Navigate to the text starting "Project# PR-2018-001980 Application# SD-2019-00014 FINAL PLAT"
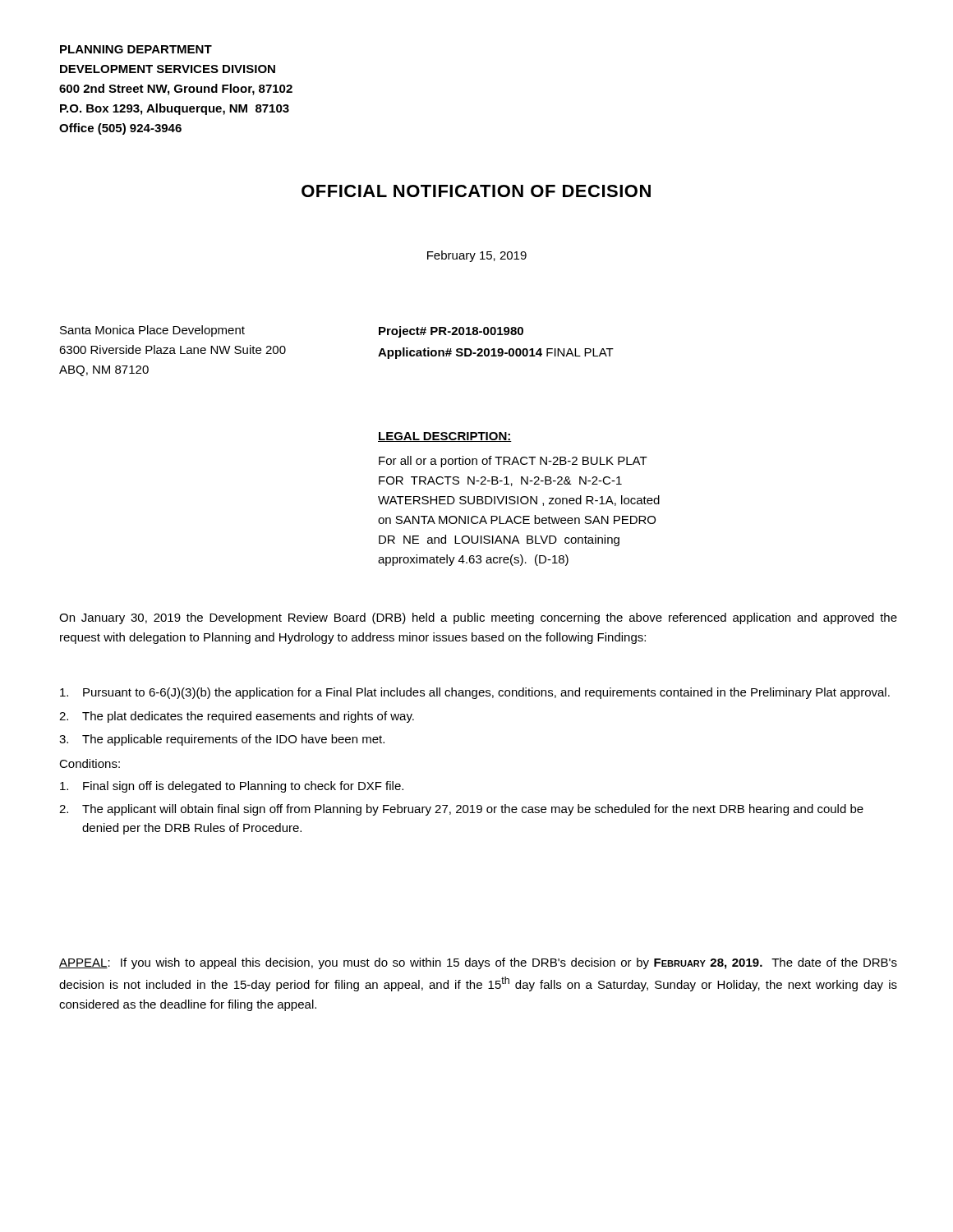The image size is (953, 1232). (496, 341)
